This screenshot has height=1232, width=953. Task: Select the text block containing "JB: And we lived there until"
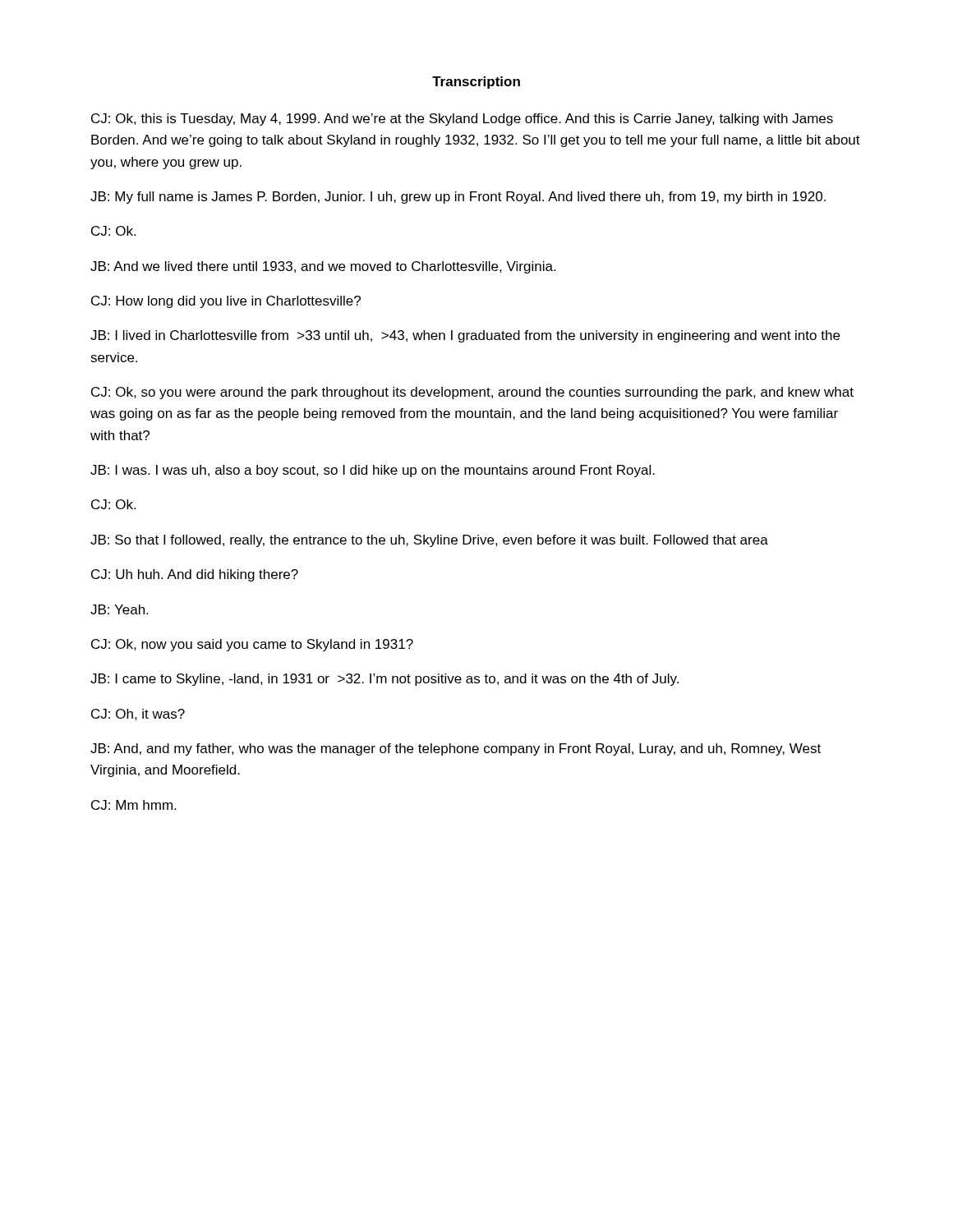[324, 266]
